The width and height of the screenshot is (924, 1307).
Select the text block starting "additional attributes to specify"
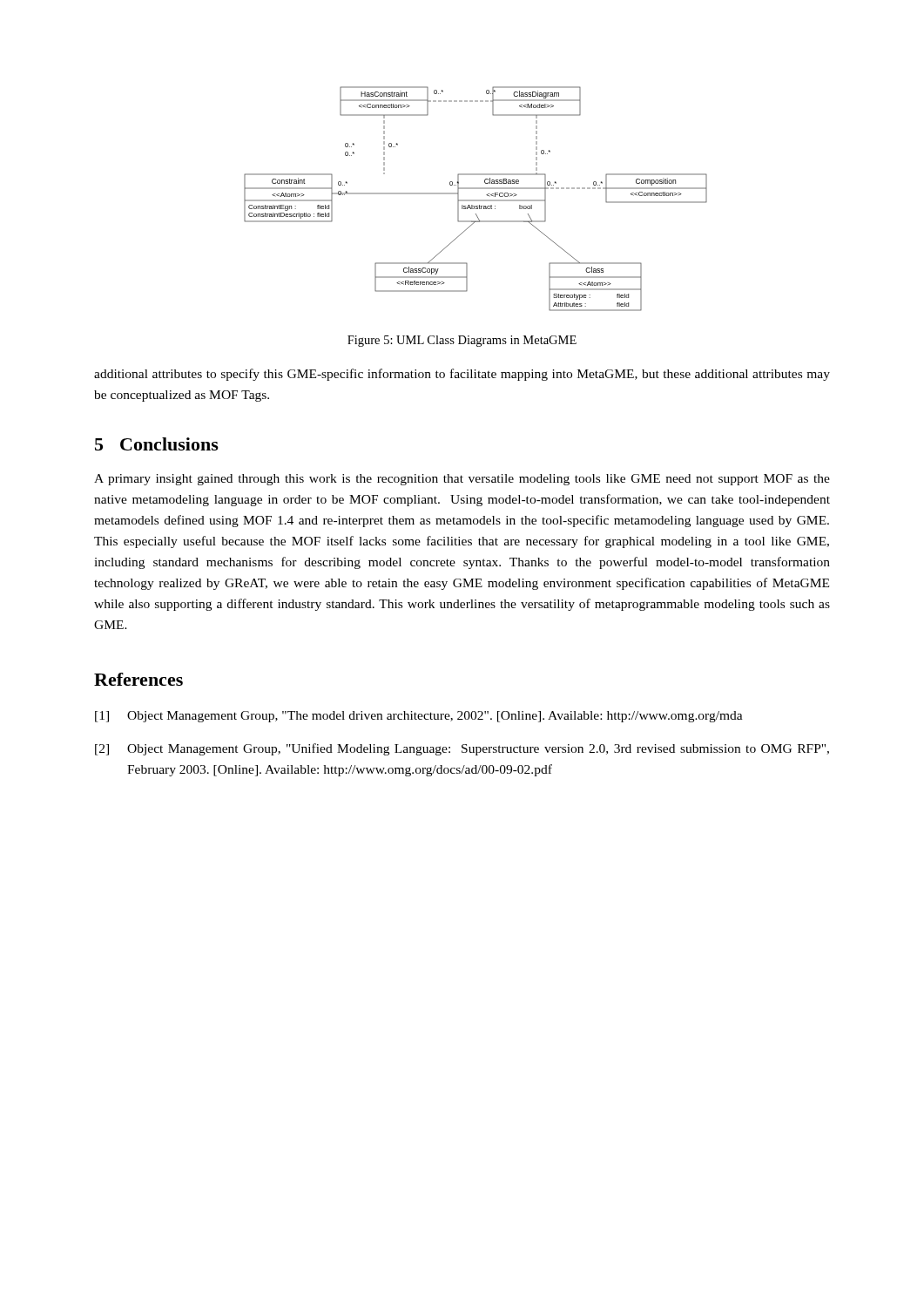(x=462, y=384)
